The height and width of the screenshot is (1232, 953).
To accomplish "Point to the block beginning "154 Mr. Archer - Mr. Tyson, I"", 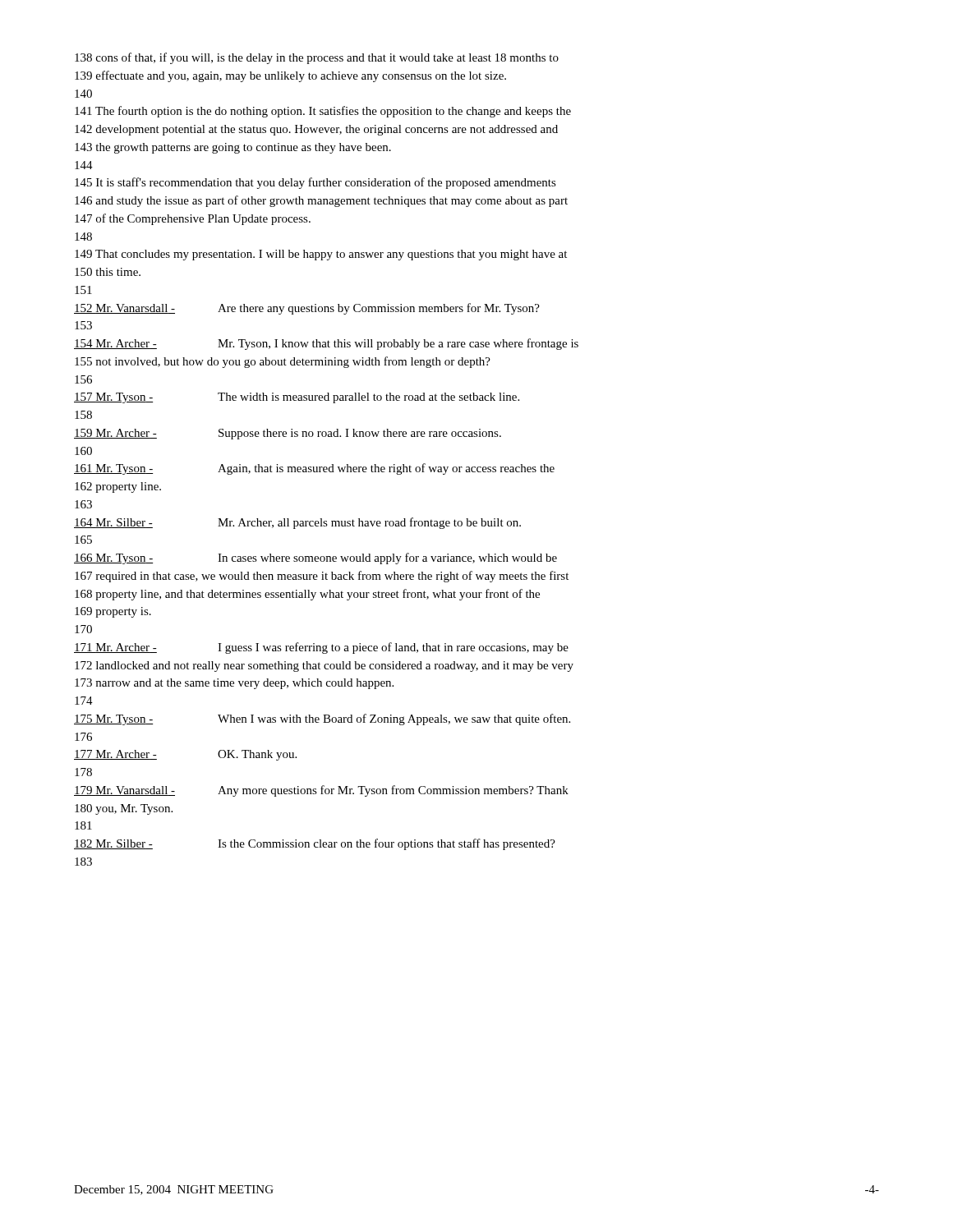I will (x=476, y=362).
